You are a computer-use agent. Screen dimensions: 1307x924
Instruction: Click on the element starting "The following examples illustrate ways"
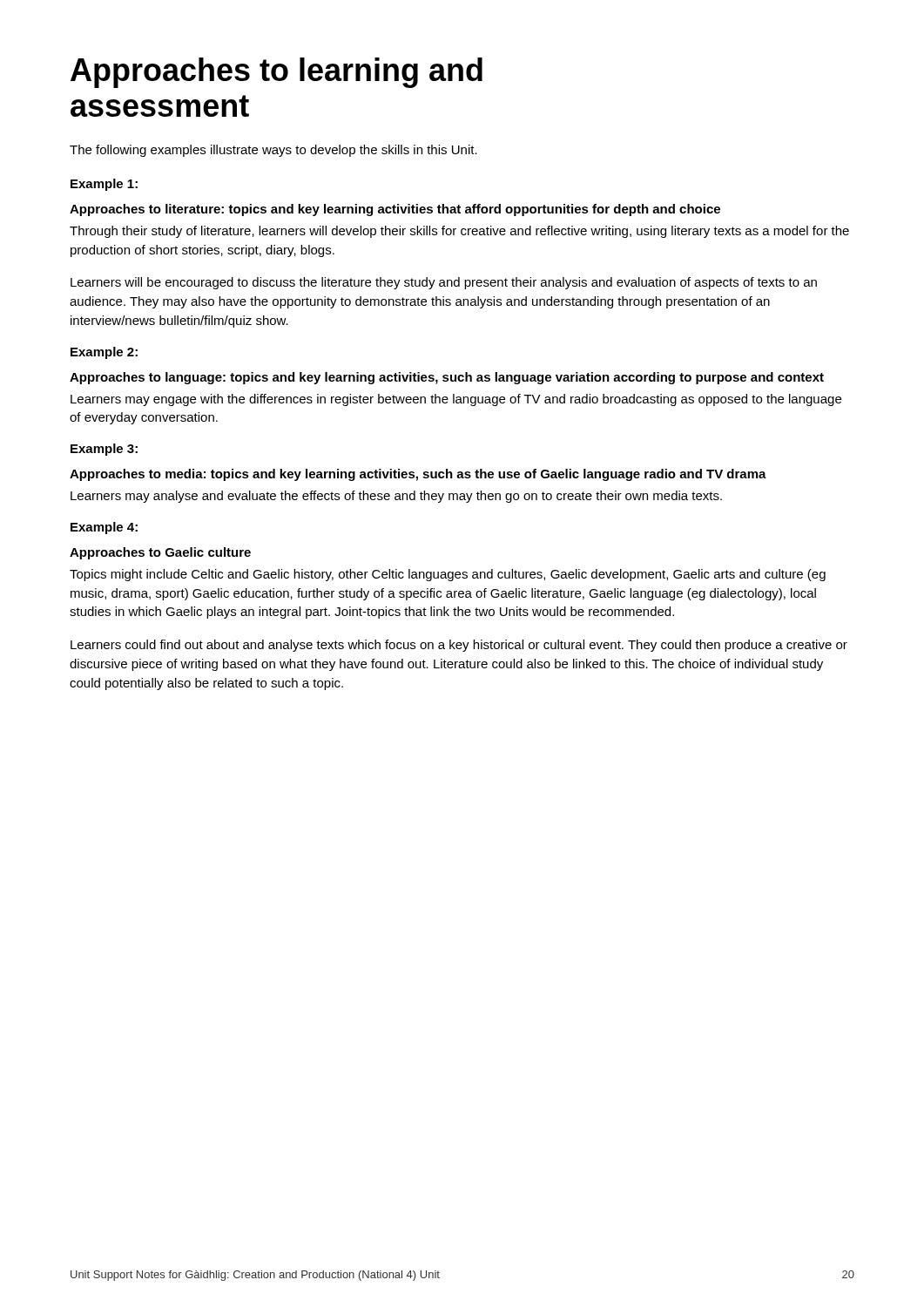pyautogui.click(x=274, y=149)
